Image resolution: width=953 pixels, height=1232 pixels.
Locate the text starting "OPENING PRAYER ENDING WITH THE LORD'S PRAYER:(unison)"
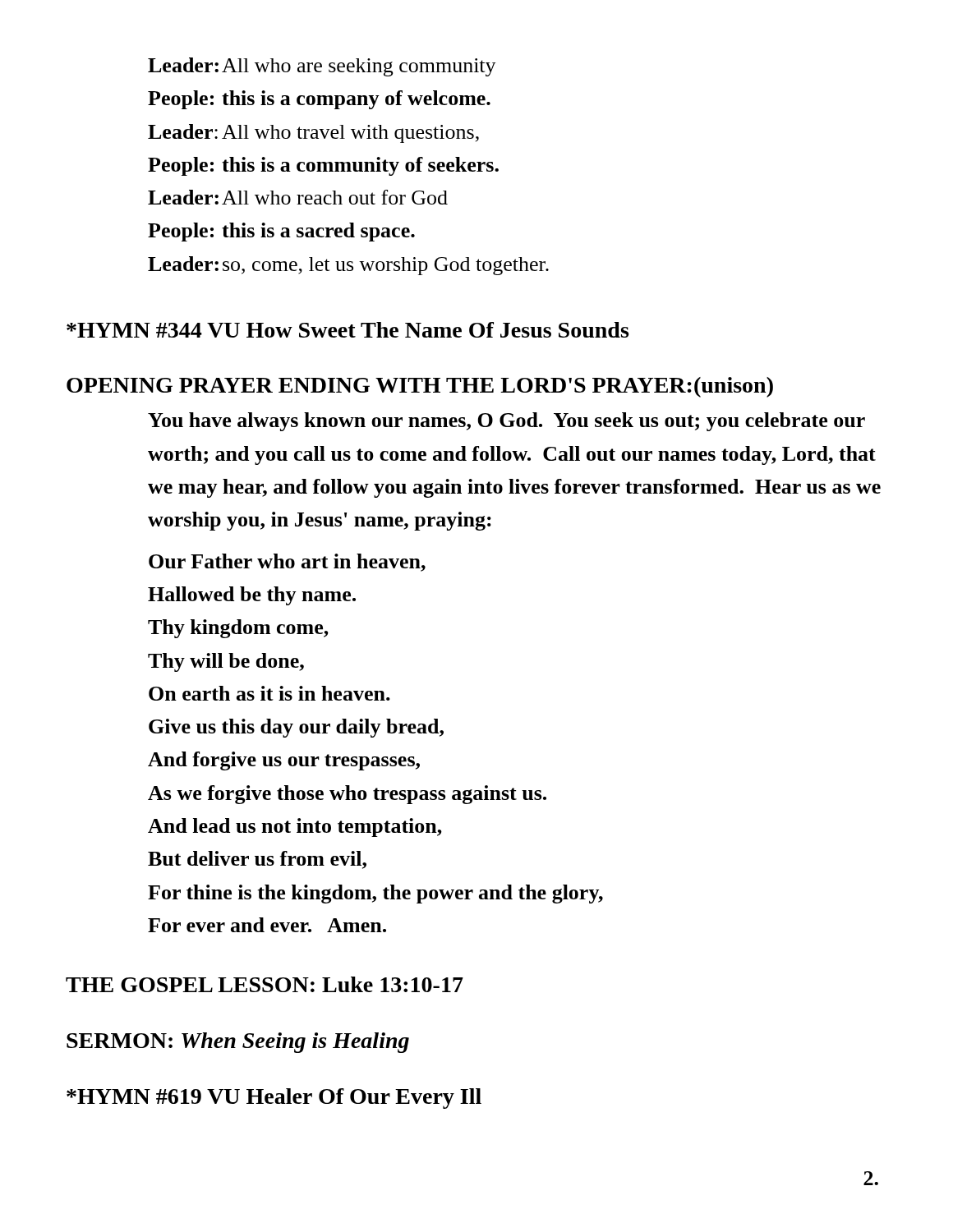420,385
